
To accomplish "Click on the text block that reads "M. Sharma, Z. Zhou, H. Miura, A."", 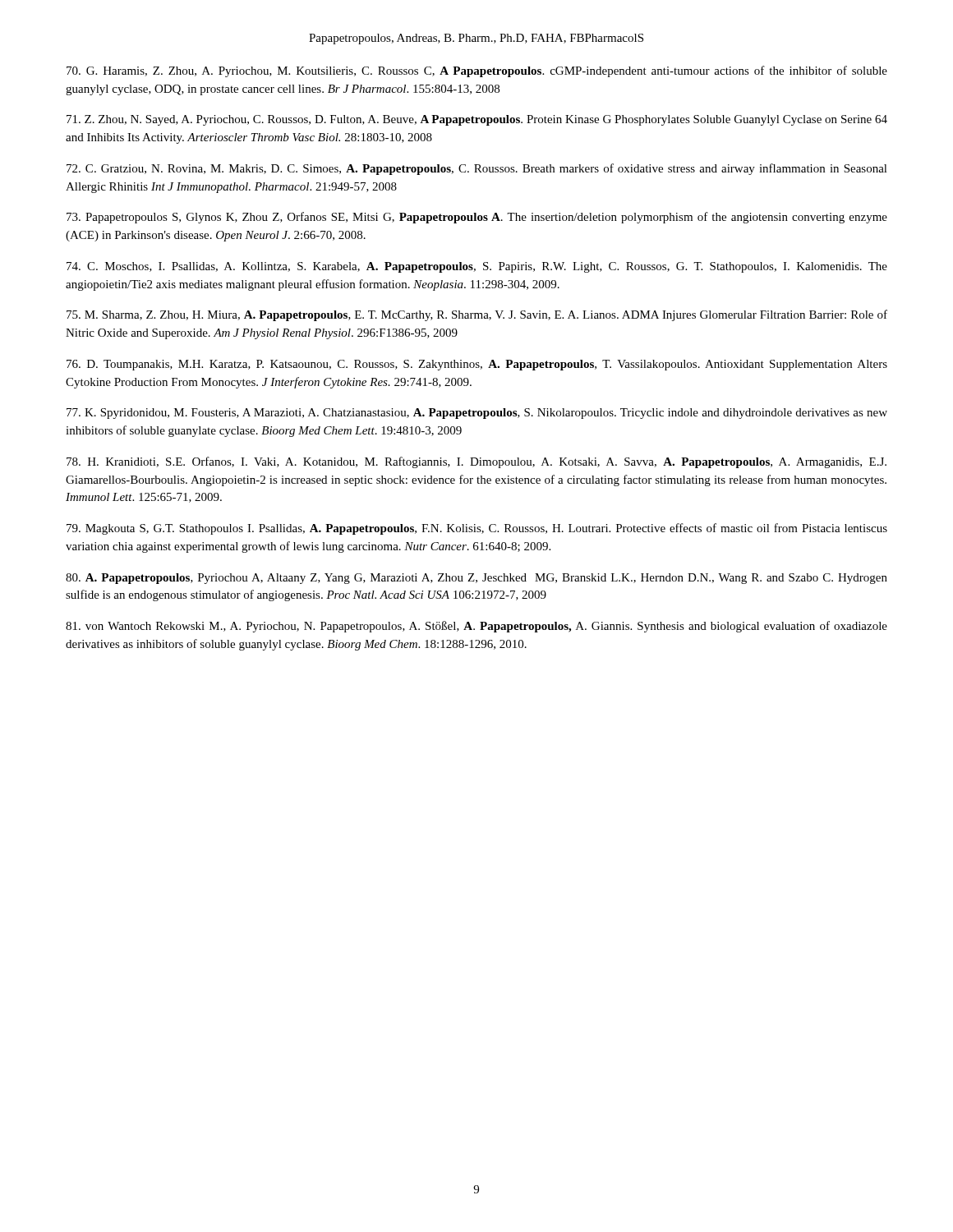I will (x=476, y=324).
